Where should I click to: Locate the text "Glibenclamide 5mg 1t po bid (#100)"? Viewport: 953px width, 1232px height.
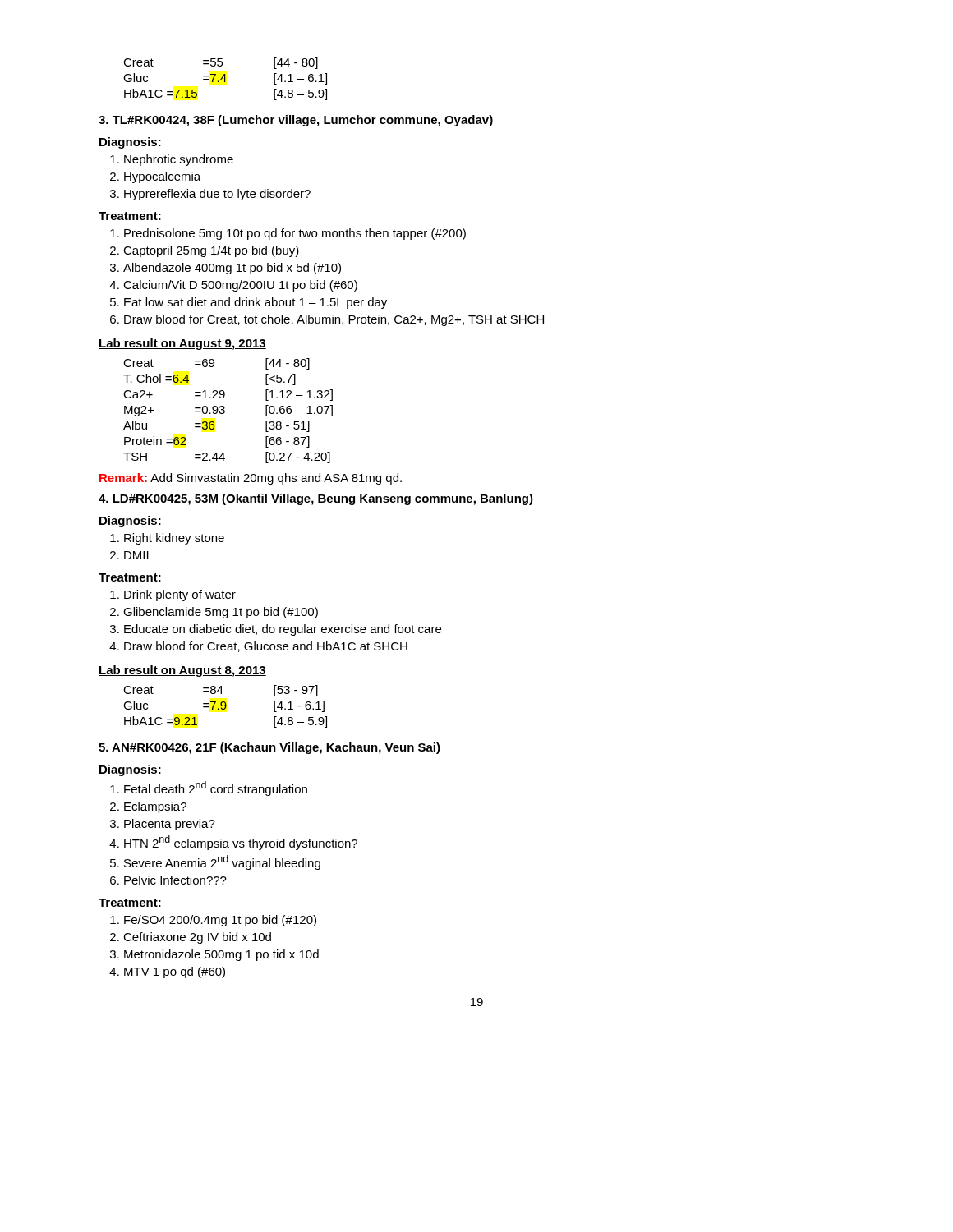pyautogui.click(x=214, y=613)
